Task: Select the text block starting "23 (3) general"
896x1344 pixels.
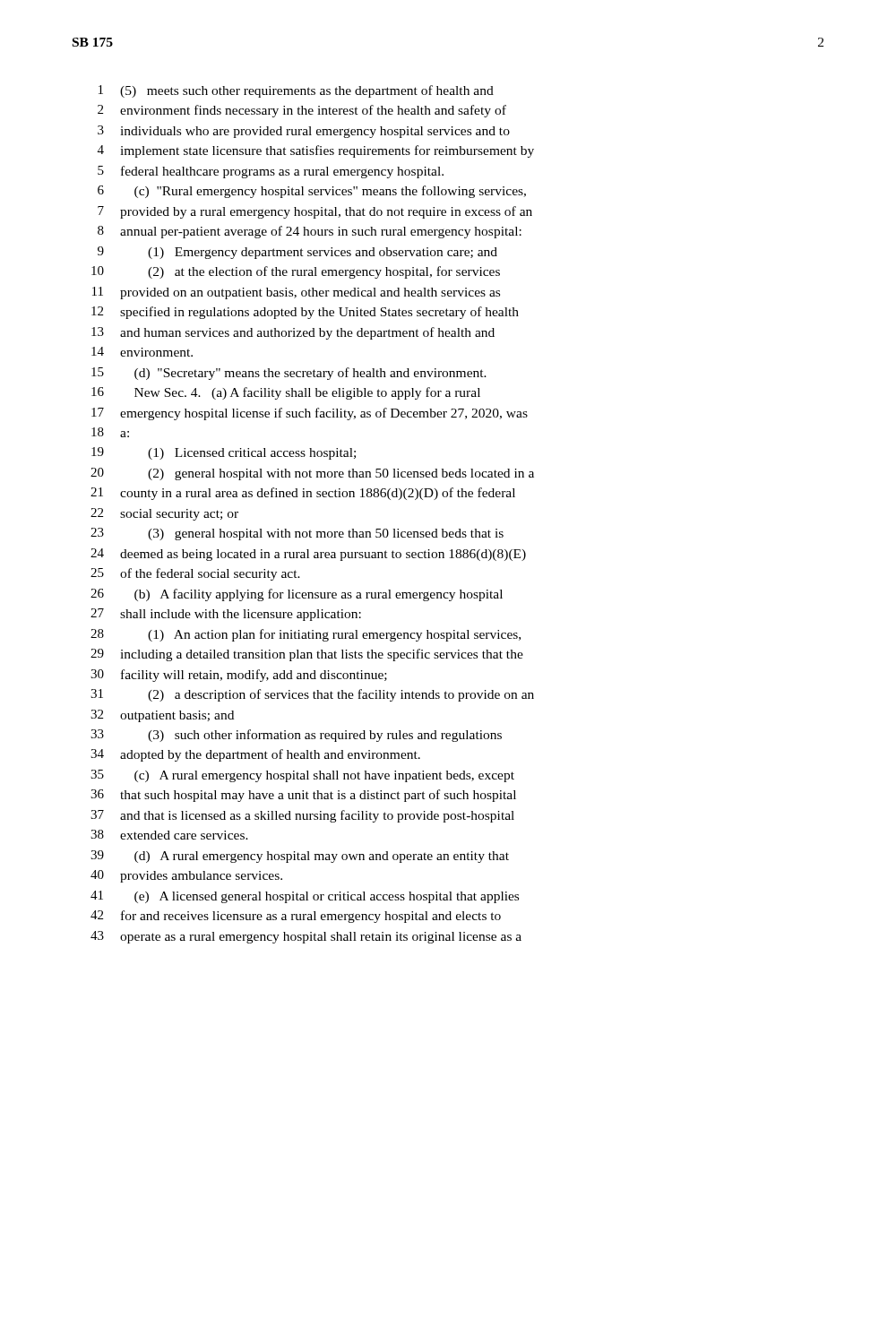Action: pyautogui.click(x=448, y=554)
